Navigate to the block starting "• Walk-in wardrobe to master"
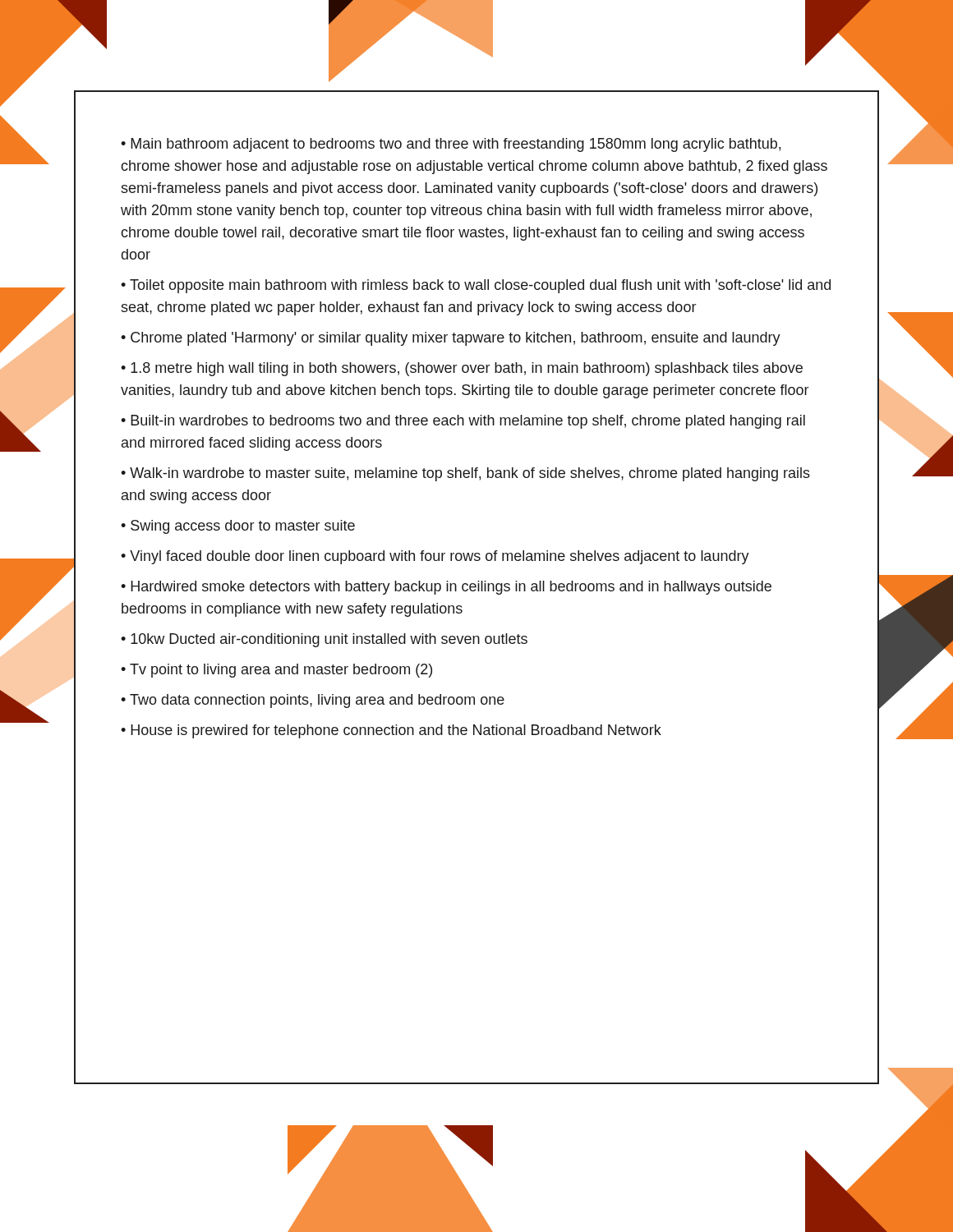953x1232 pixels. point(465,484)
